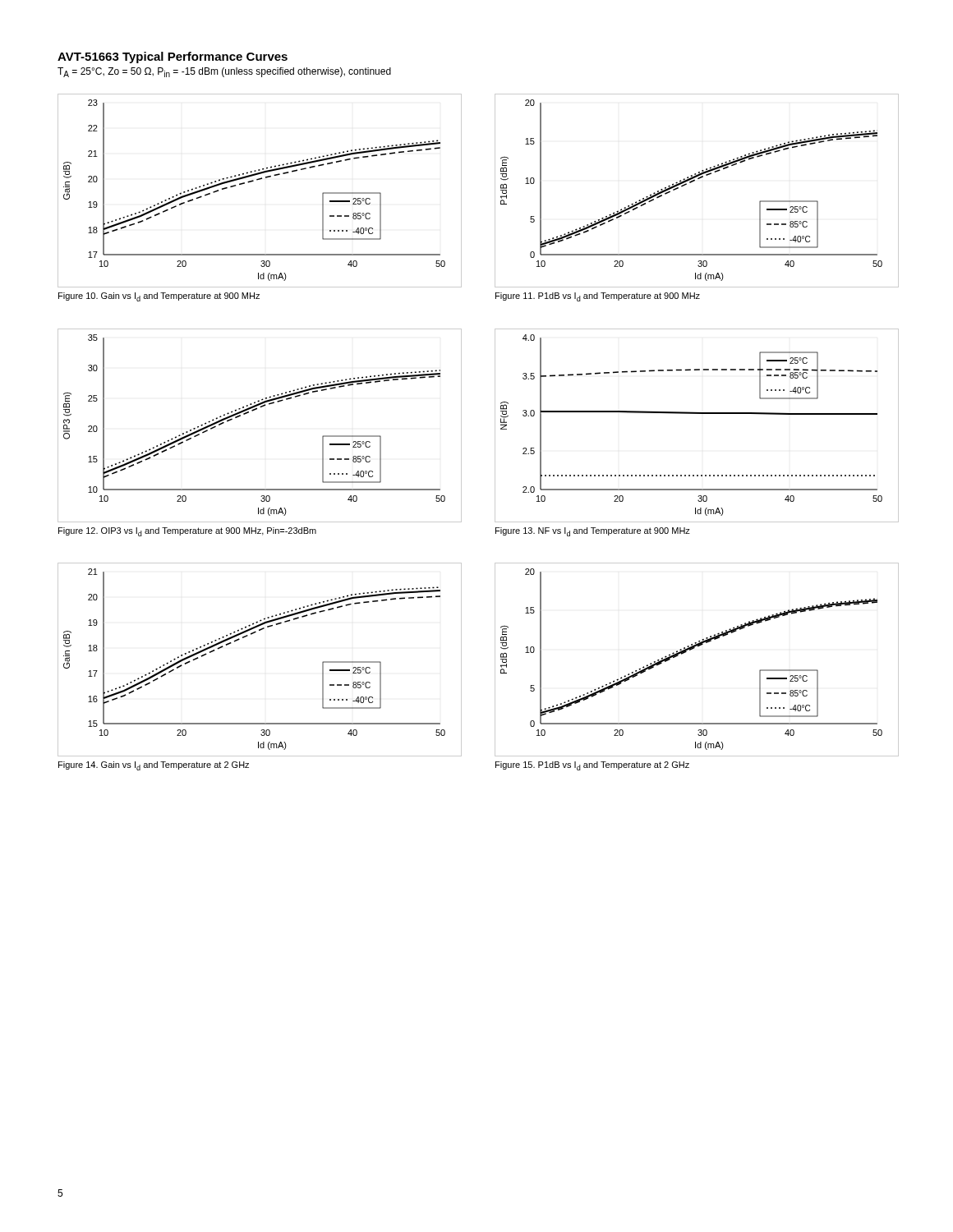Point to the element starting "Figure 10. Gain"

159,297
